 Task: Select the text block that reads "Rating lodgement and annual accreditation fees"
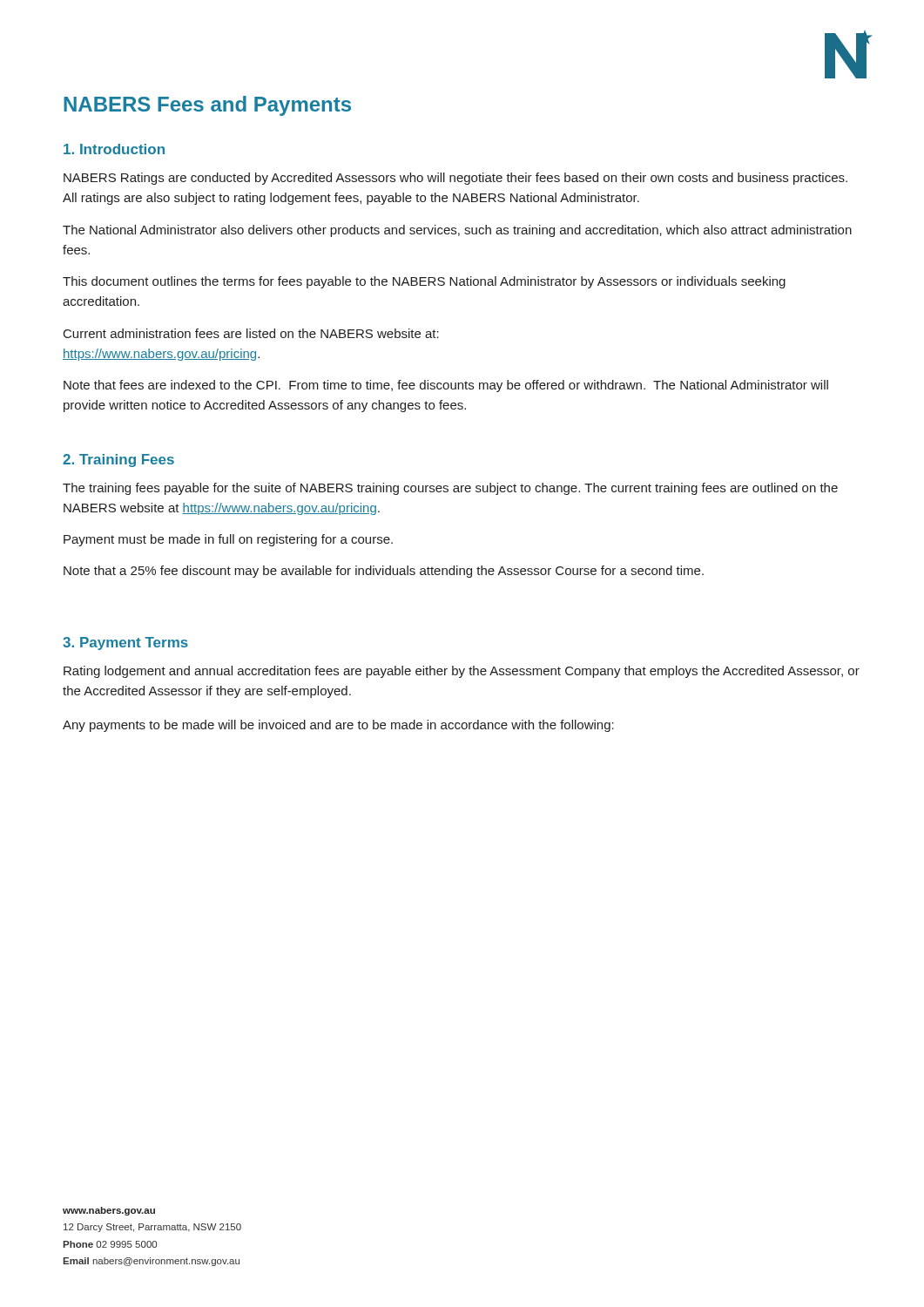pyautogui.click(x=461, y=680)
